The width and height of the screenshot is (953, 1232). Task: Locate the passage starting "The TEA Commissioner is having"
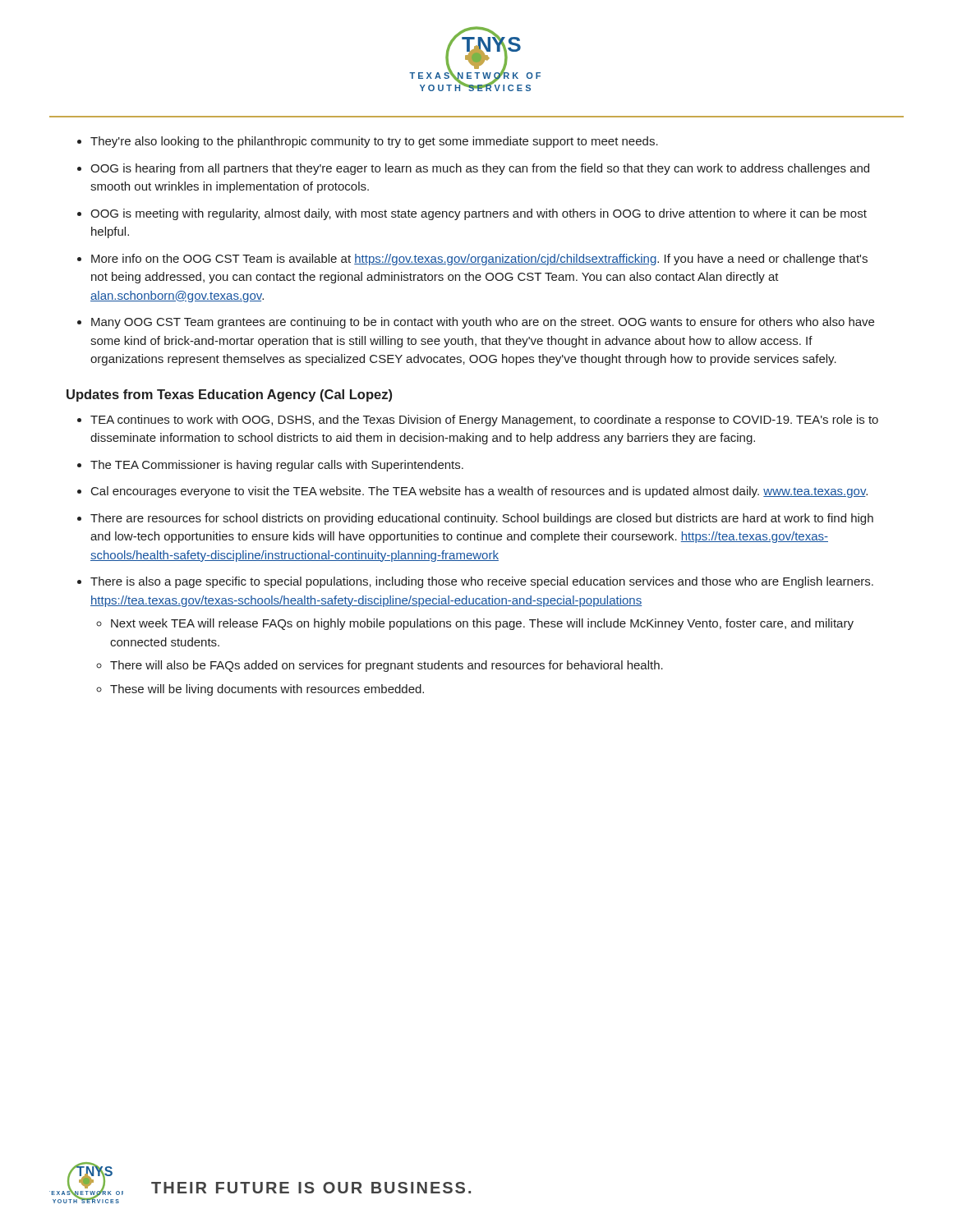tap(277, 464)
